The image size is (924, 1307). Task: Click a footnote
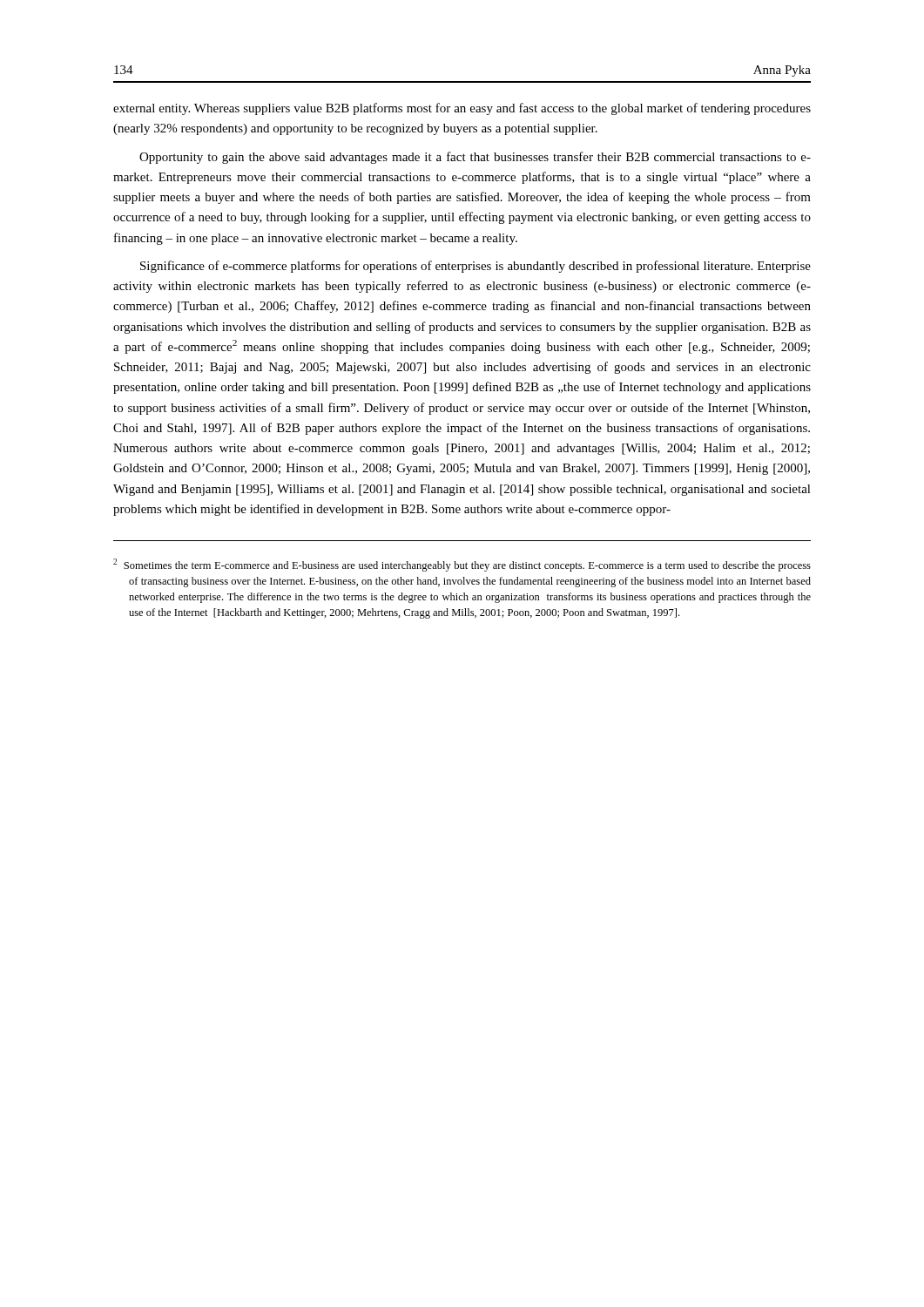pyautogui.click(x=462, y=580)
